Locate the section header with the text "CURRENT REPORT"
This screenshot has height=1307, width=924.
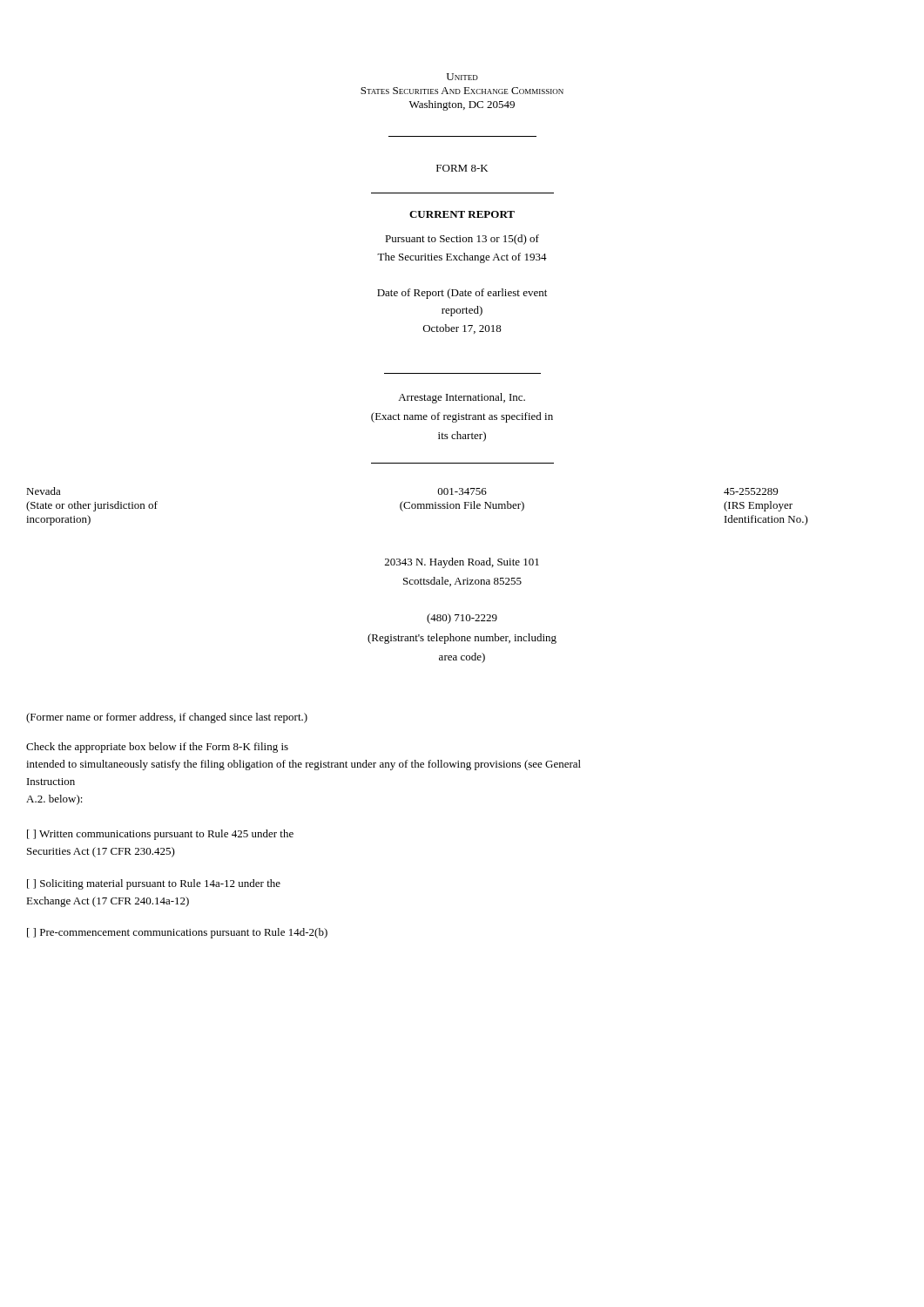point(462,214)
